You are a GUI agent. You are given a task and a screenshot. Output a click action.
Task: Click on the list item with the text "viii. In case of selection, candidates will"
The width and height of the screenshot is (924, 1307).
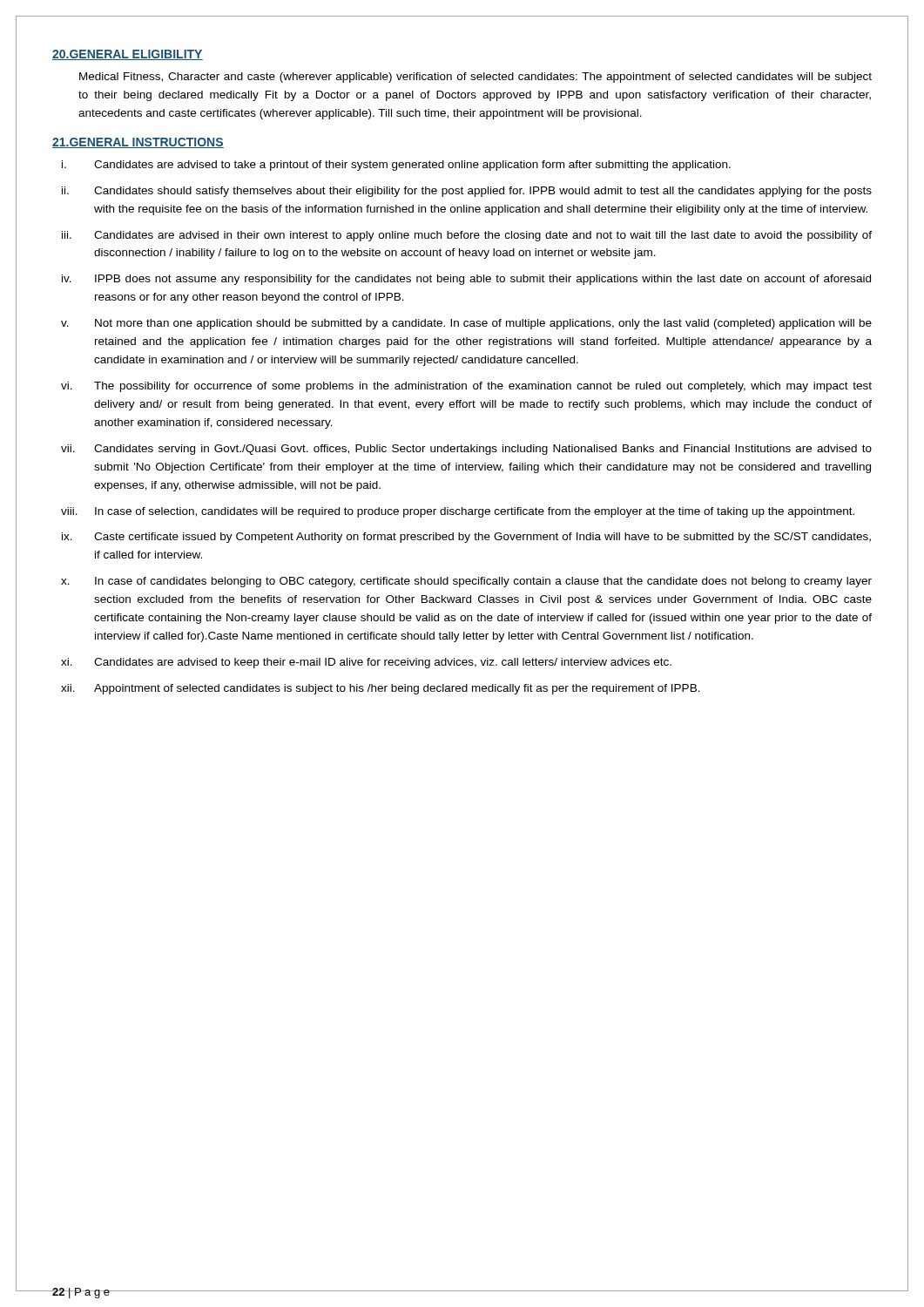click(x=462, y=511)
